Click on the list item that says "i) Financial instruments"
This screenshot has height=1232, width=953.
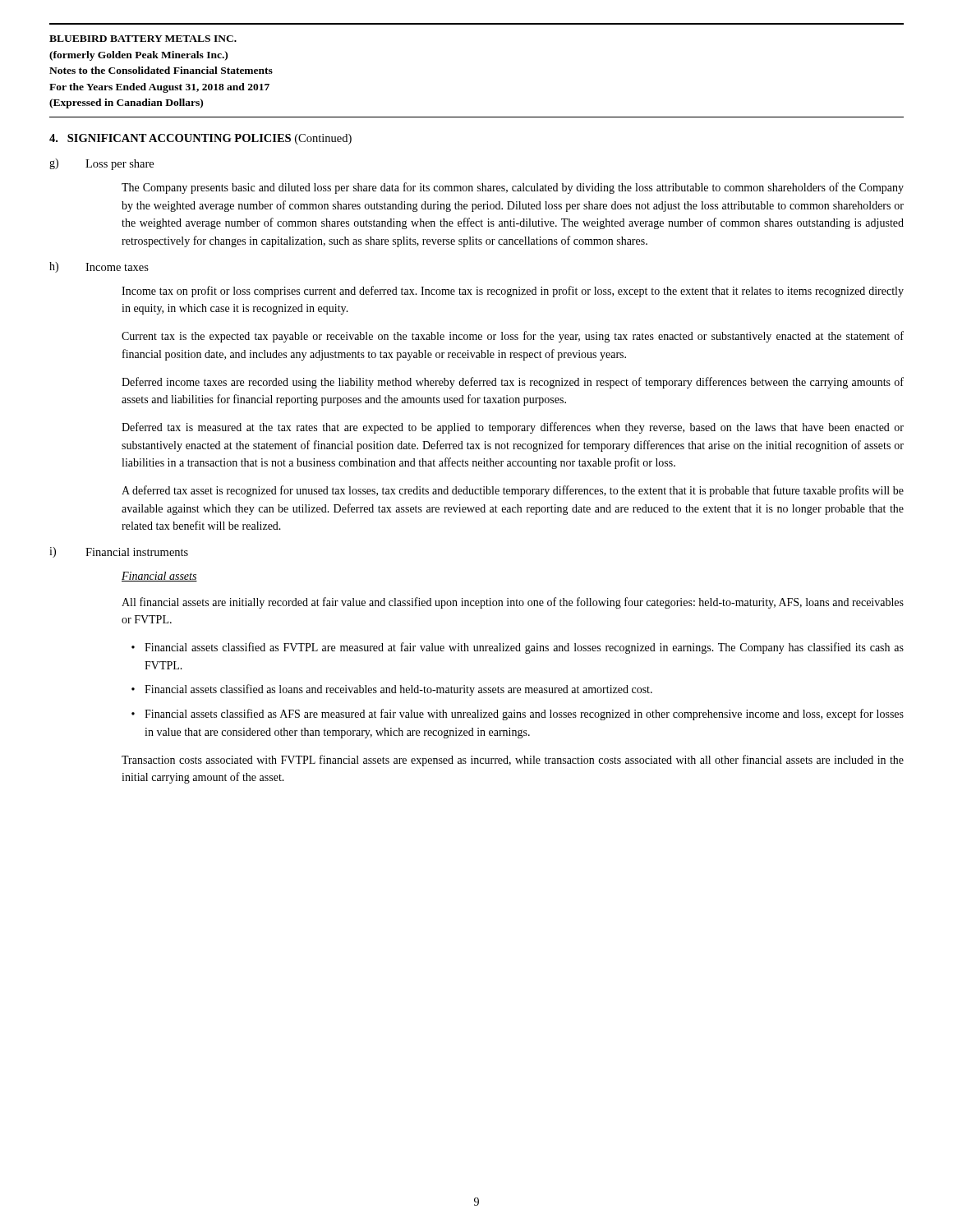pyautogui.click(x=119, y=552)
